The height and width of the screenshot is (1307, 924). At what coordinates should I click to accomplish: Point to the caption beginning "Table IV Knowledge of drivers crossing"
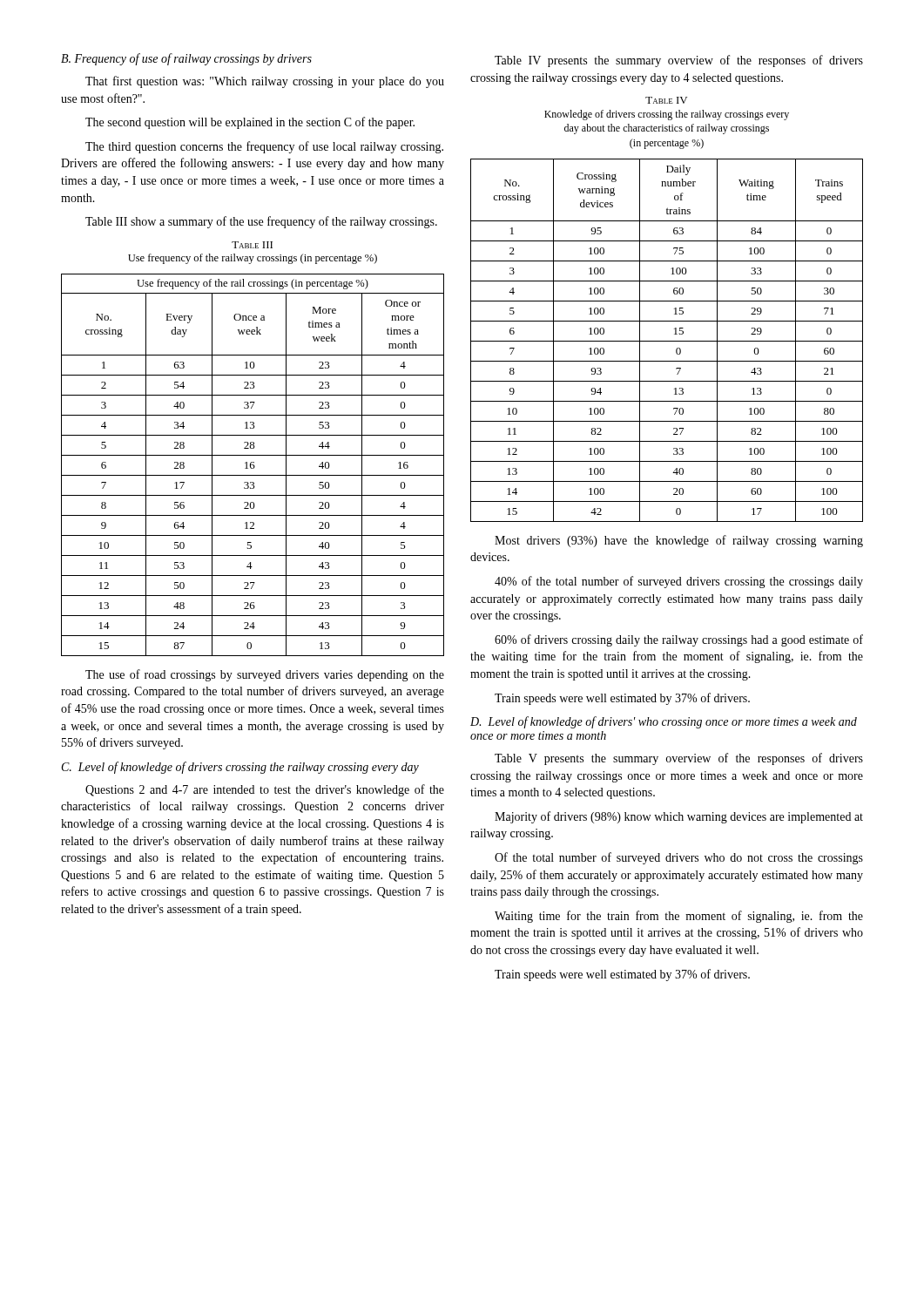[x=667, y=122]
